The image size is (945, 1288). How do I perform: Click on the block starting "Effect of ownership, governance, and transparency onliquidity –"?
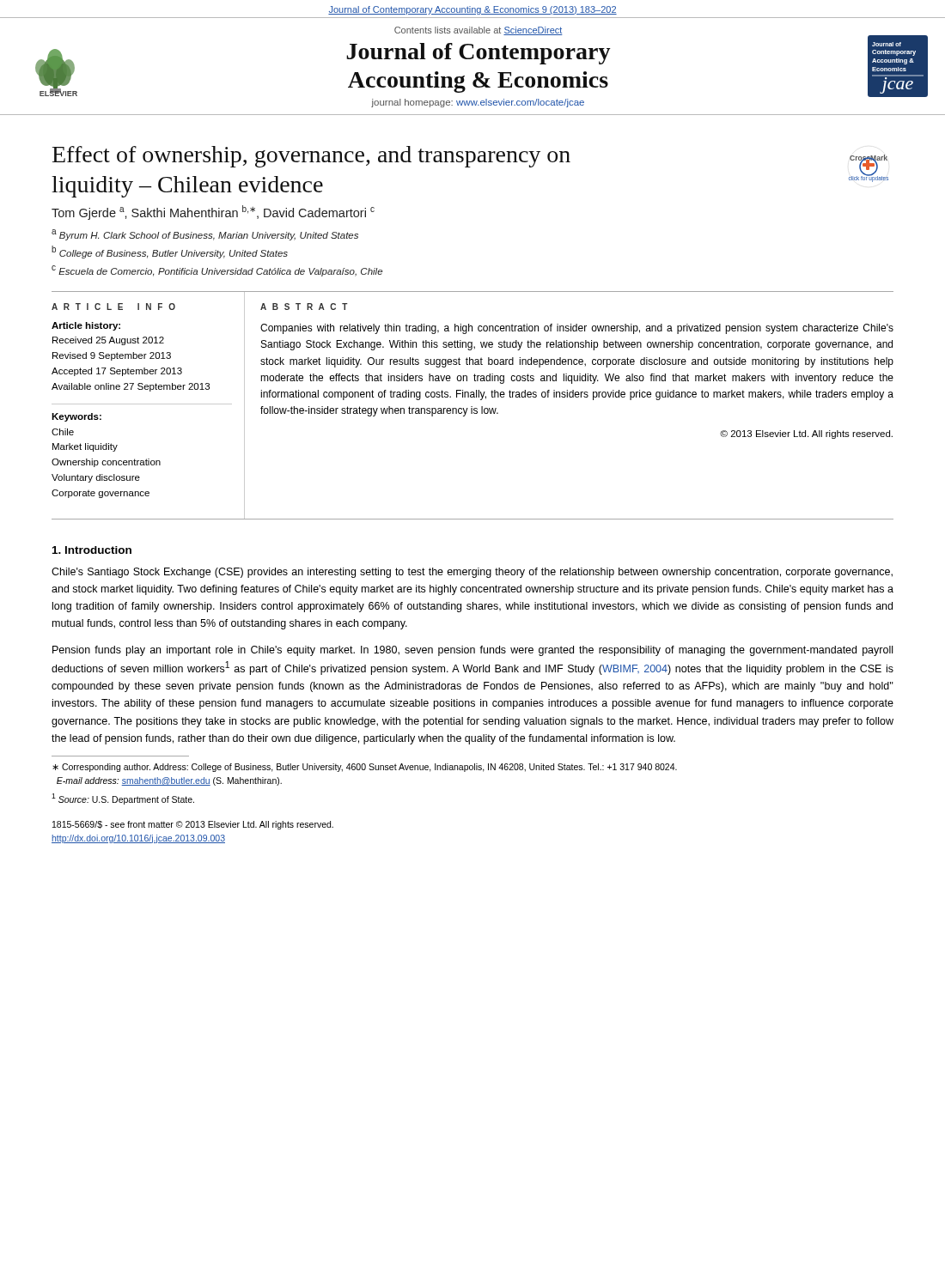[311, 169]
